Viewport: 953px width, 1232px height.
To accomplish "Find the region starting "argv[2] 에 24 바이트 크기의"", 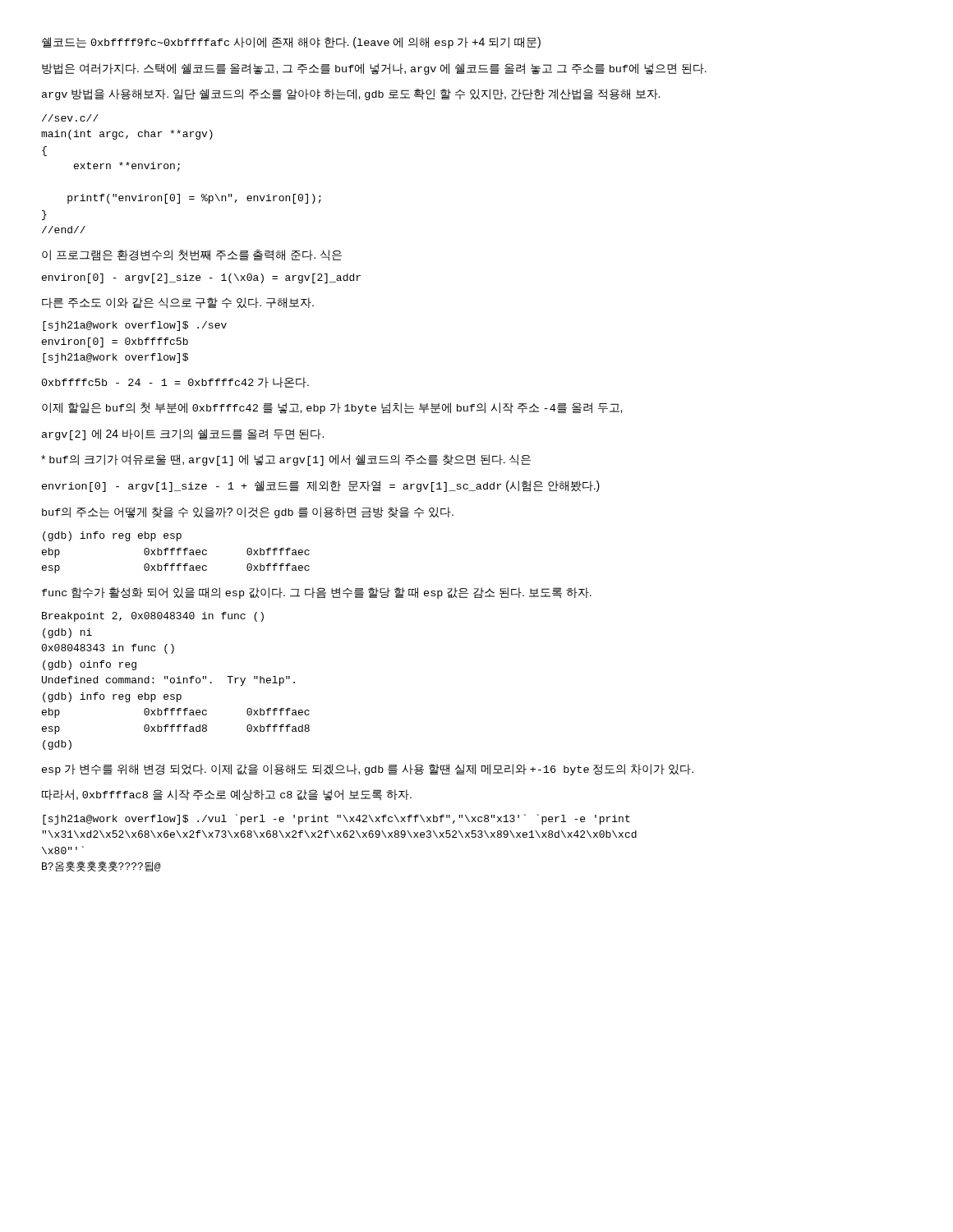I will tap(183, 434).
